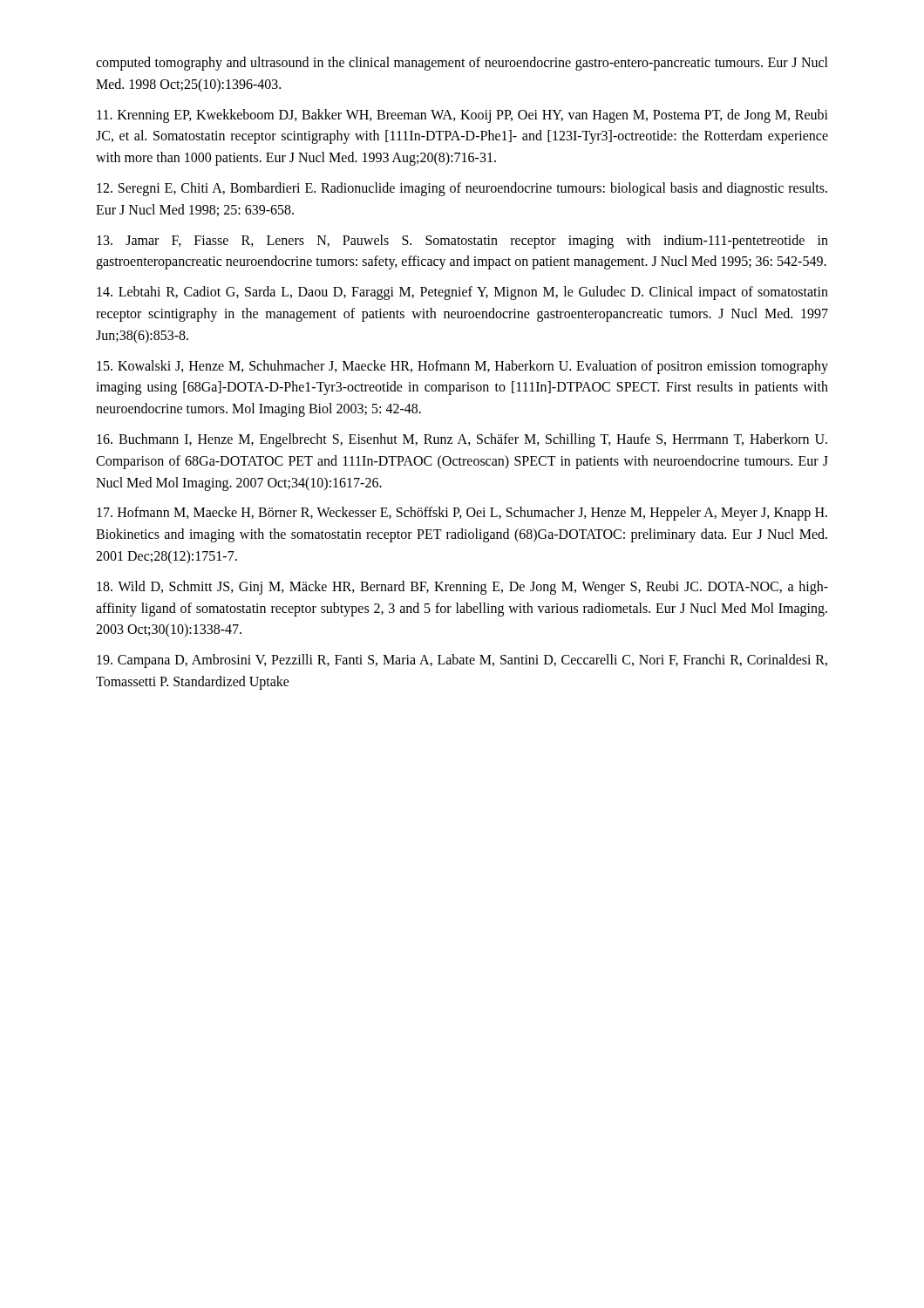Locate the text block that reads "Seregni E, Chiti A, Bombardieri"

pyautogui.click(x=462, y=199)
